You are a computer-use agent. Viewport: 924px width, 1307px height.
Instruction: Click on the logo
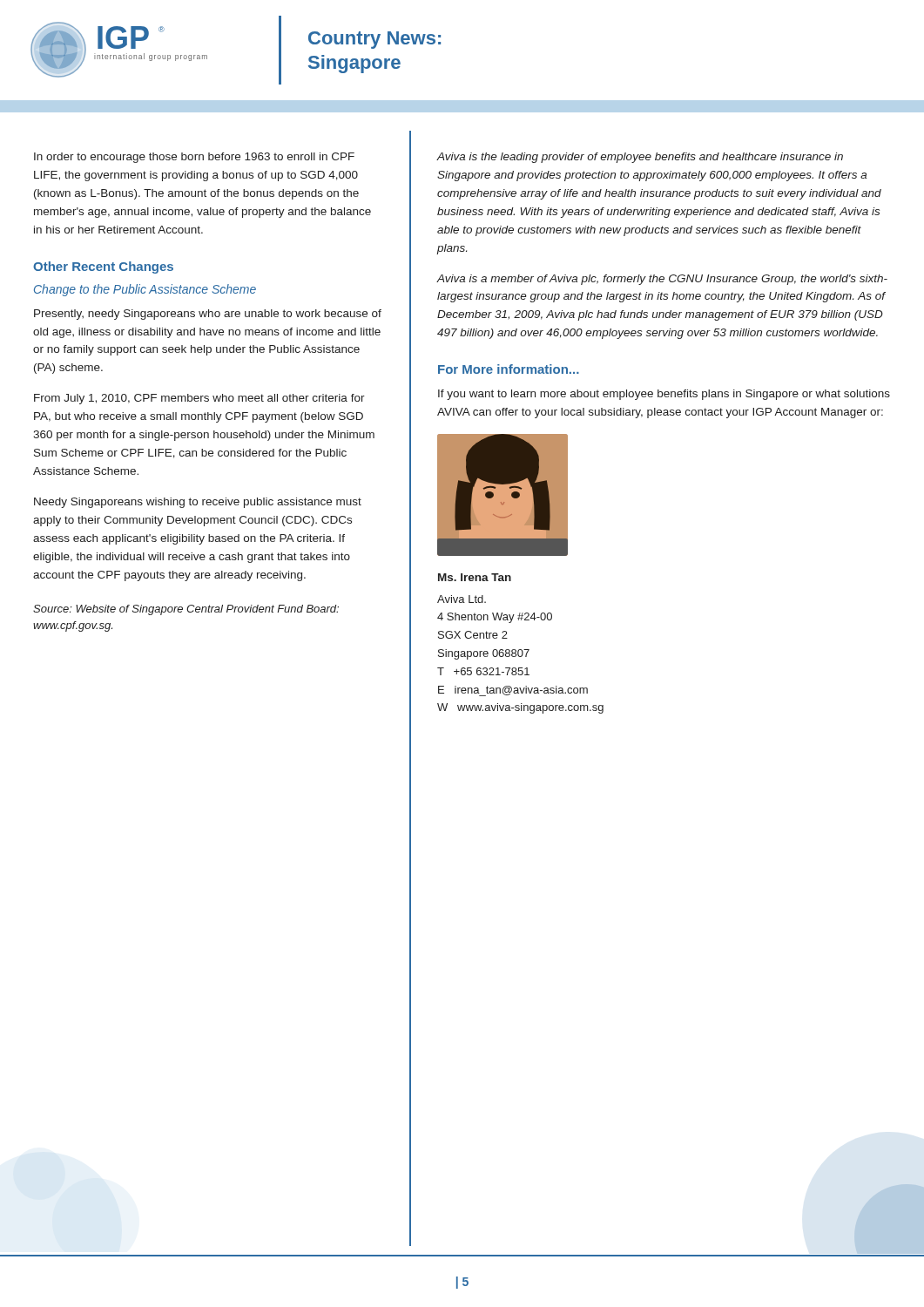point(139,50)
